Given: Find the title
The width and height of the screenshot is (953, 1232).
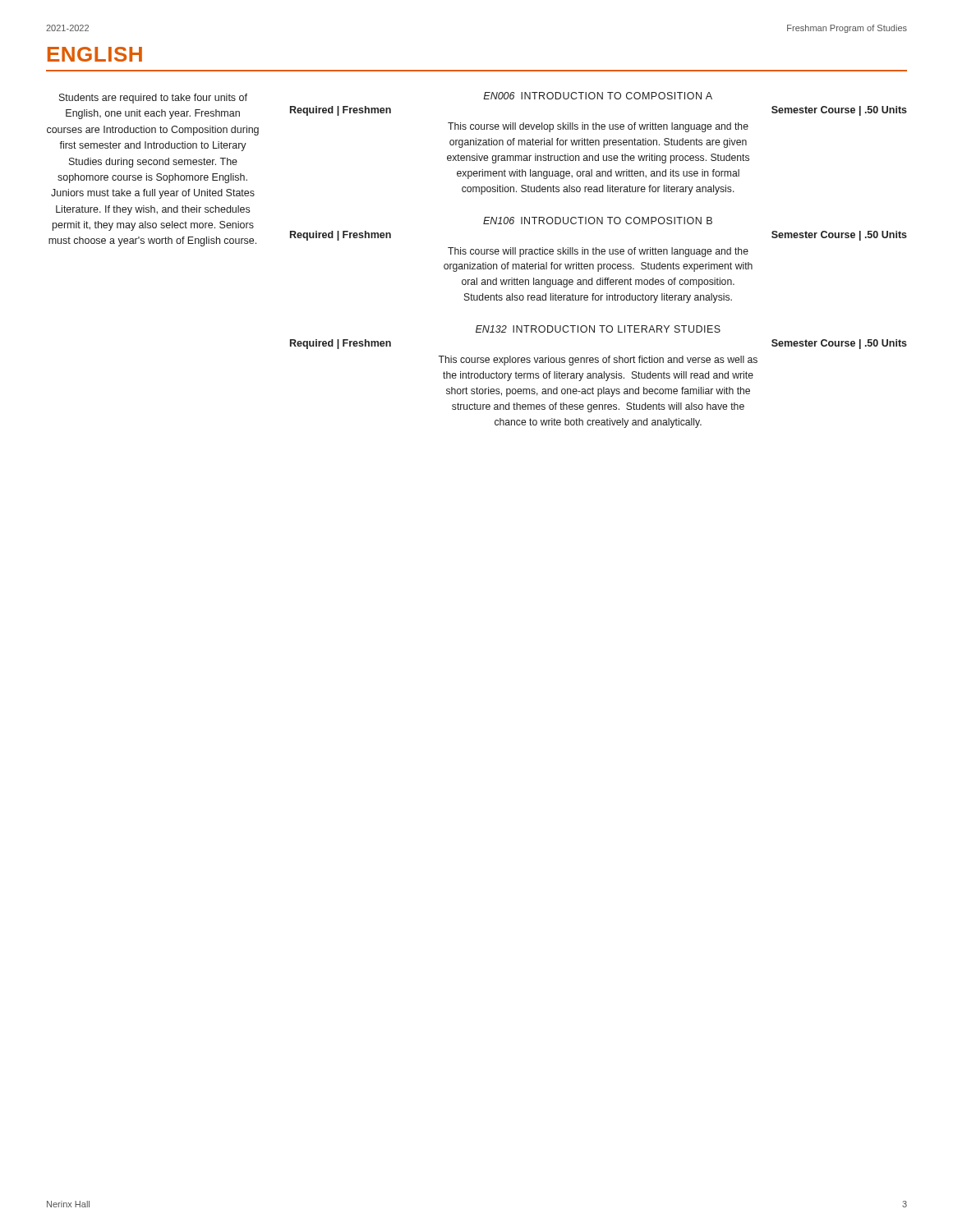Looking at the screenshot, I should point(95,54).
